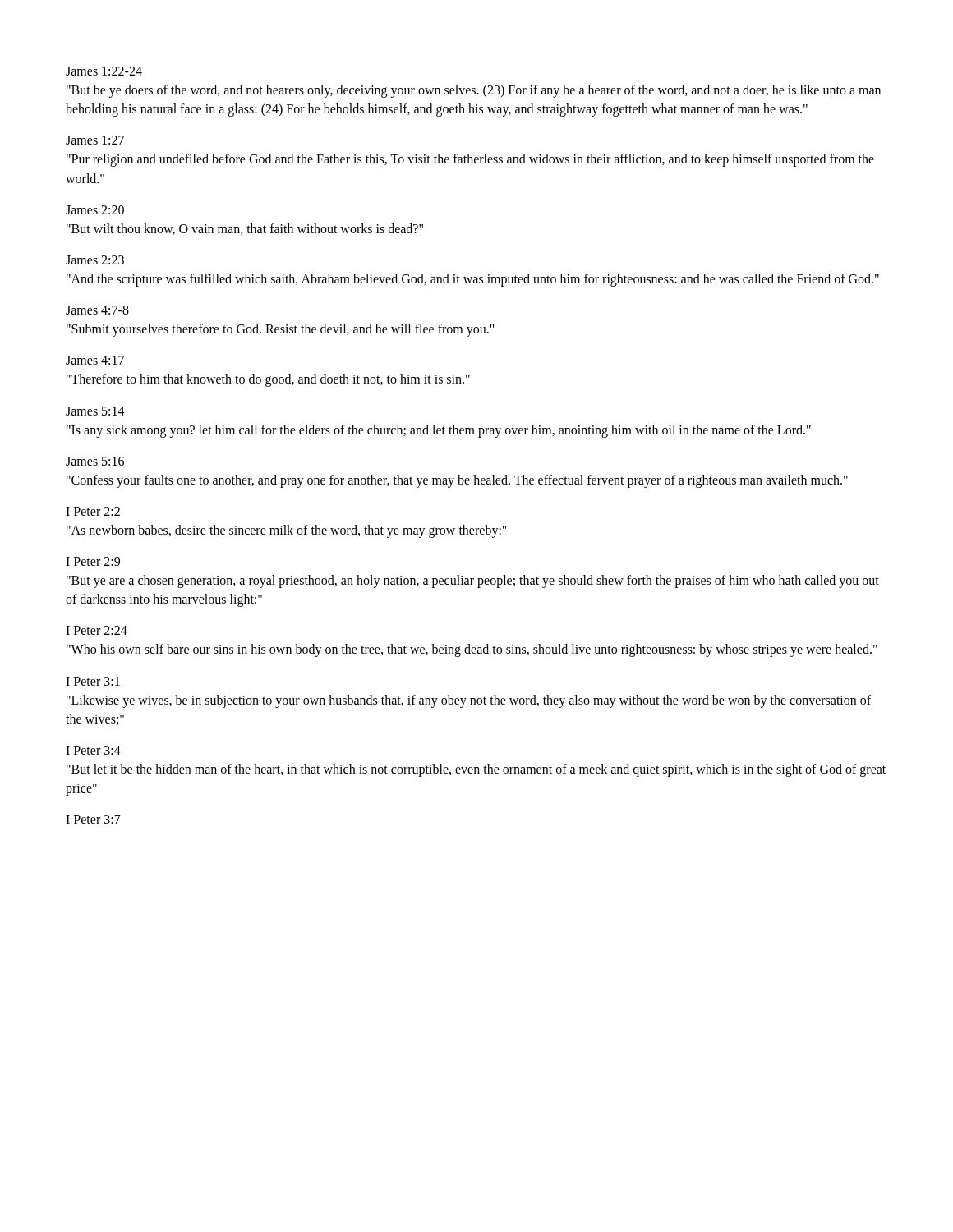Select the block starting "I Peter 3:1"

[x=93, y=681]
